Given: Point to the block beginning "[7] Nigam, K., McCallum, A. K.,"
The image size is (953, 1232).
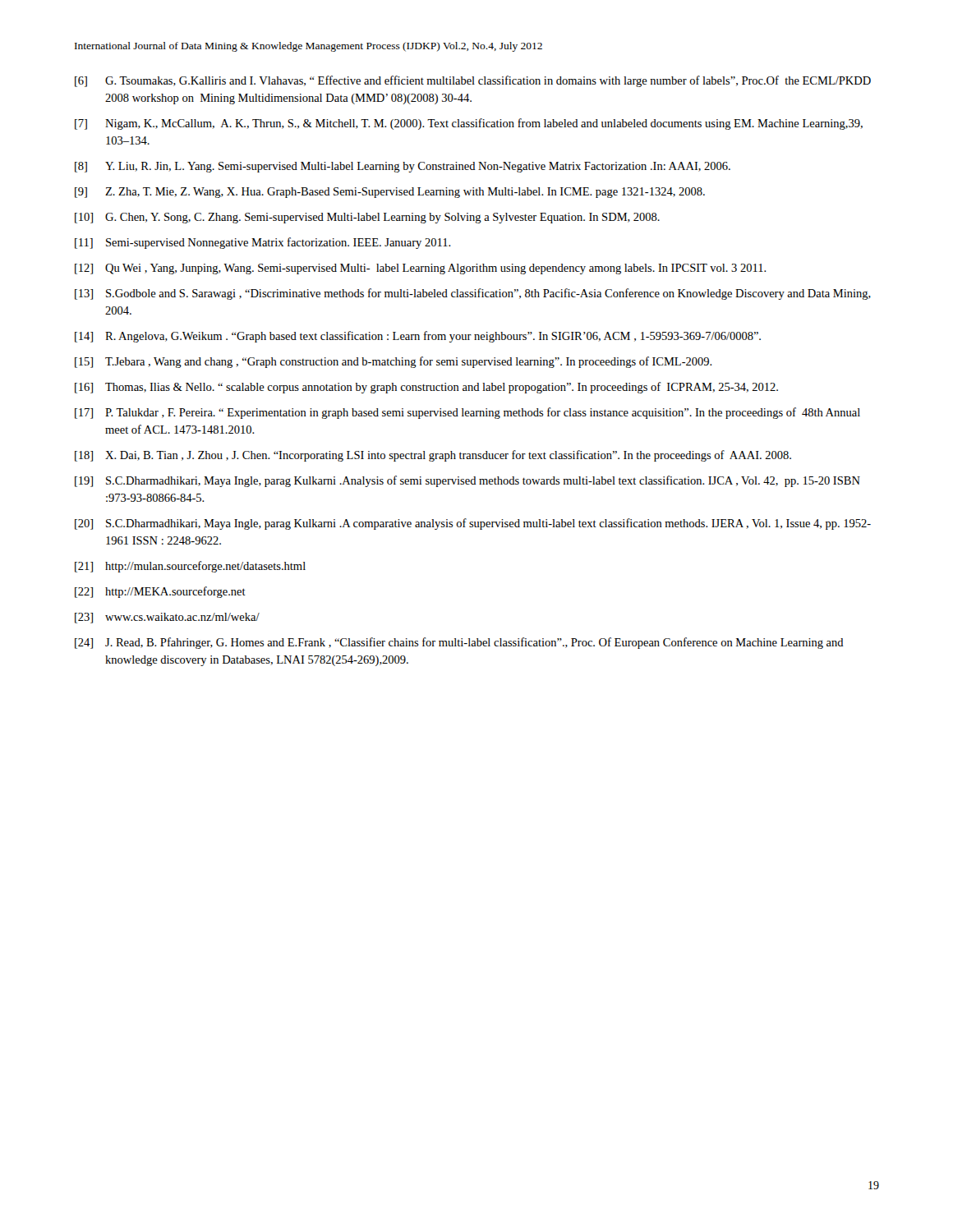Looking at the screenshot, I should click(476, 132).
